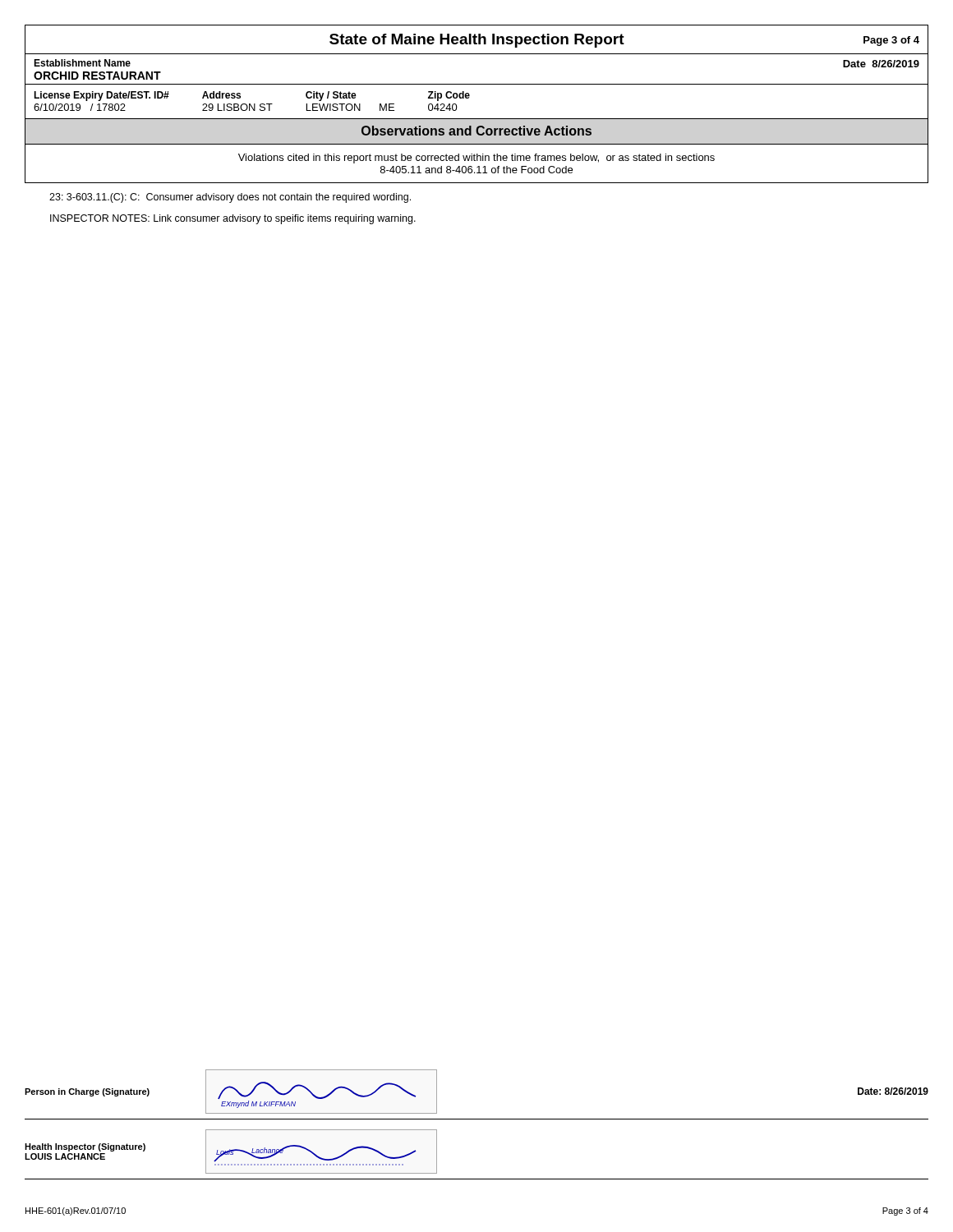Point to the block starting "6/10/2019 / 17802"
Screen dimensions: 1232x953
80,107
